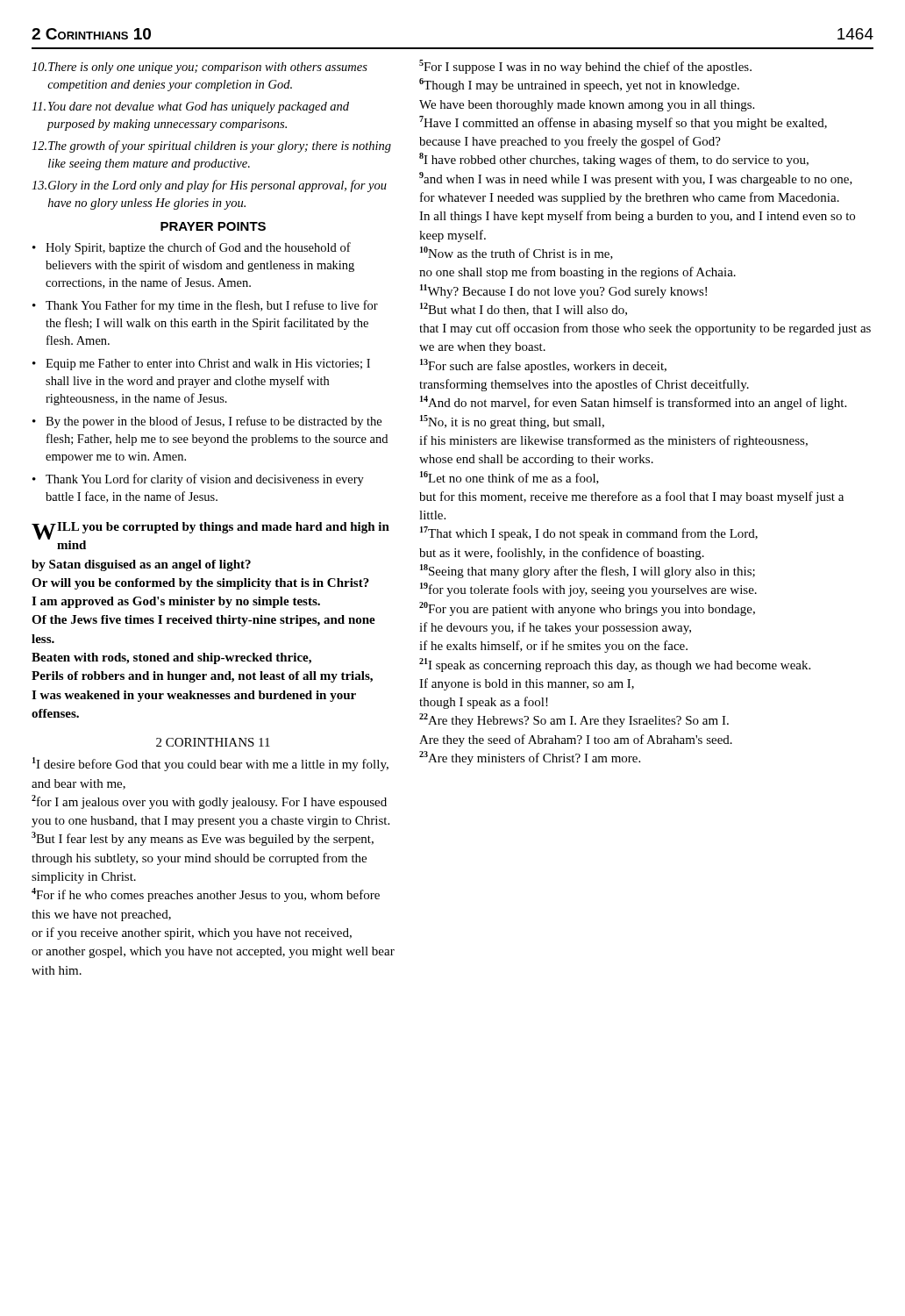905x1316 pixels.
Task: Click on the list item containing "• Holy Spirit, baptize the church"
Action: (x=213, y=265)
